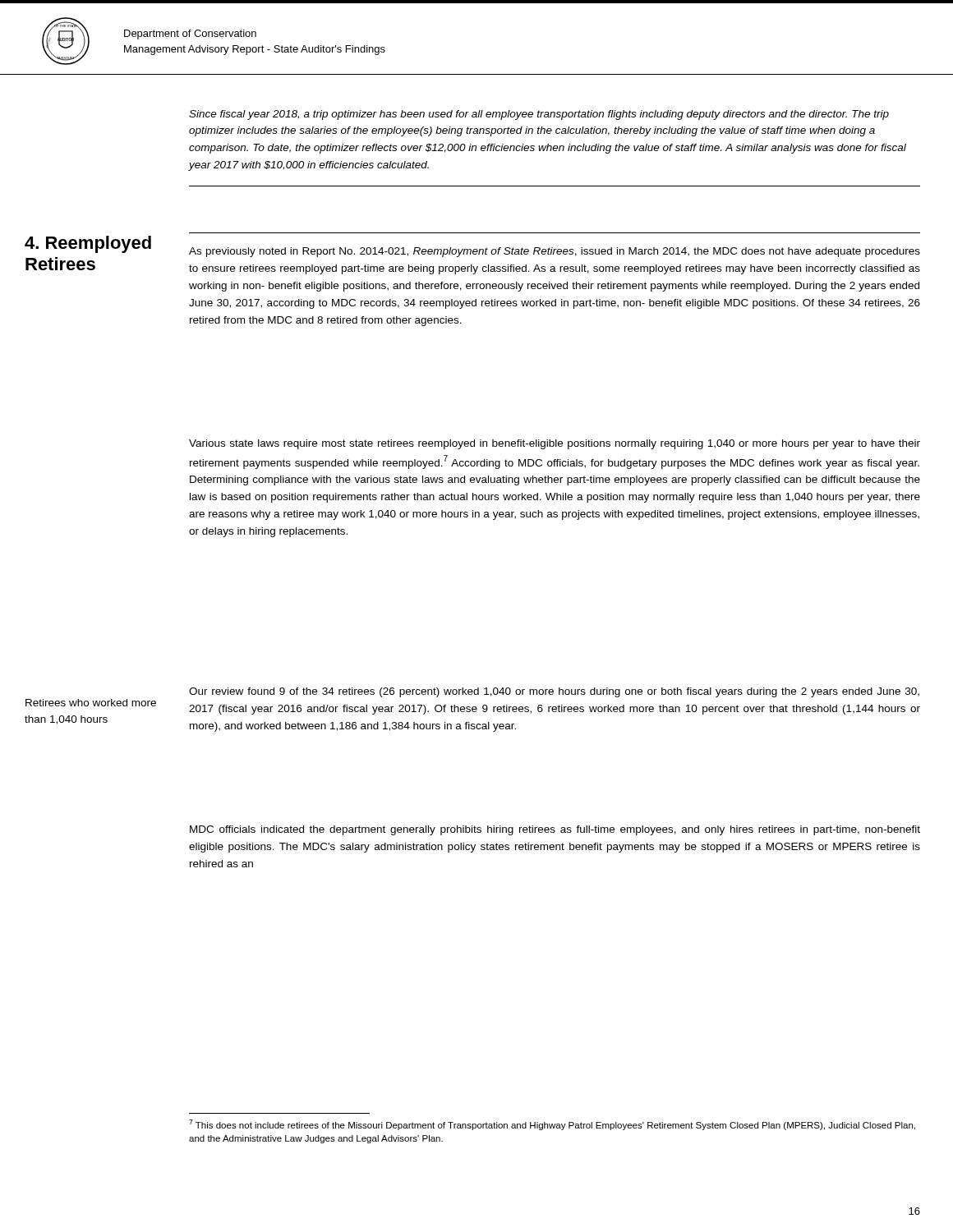Click the passage that begins "As previously noted in"
The height and width of the screenshot is (1232, 953).
tap(555, 281)
